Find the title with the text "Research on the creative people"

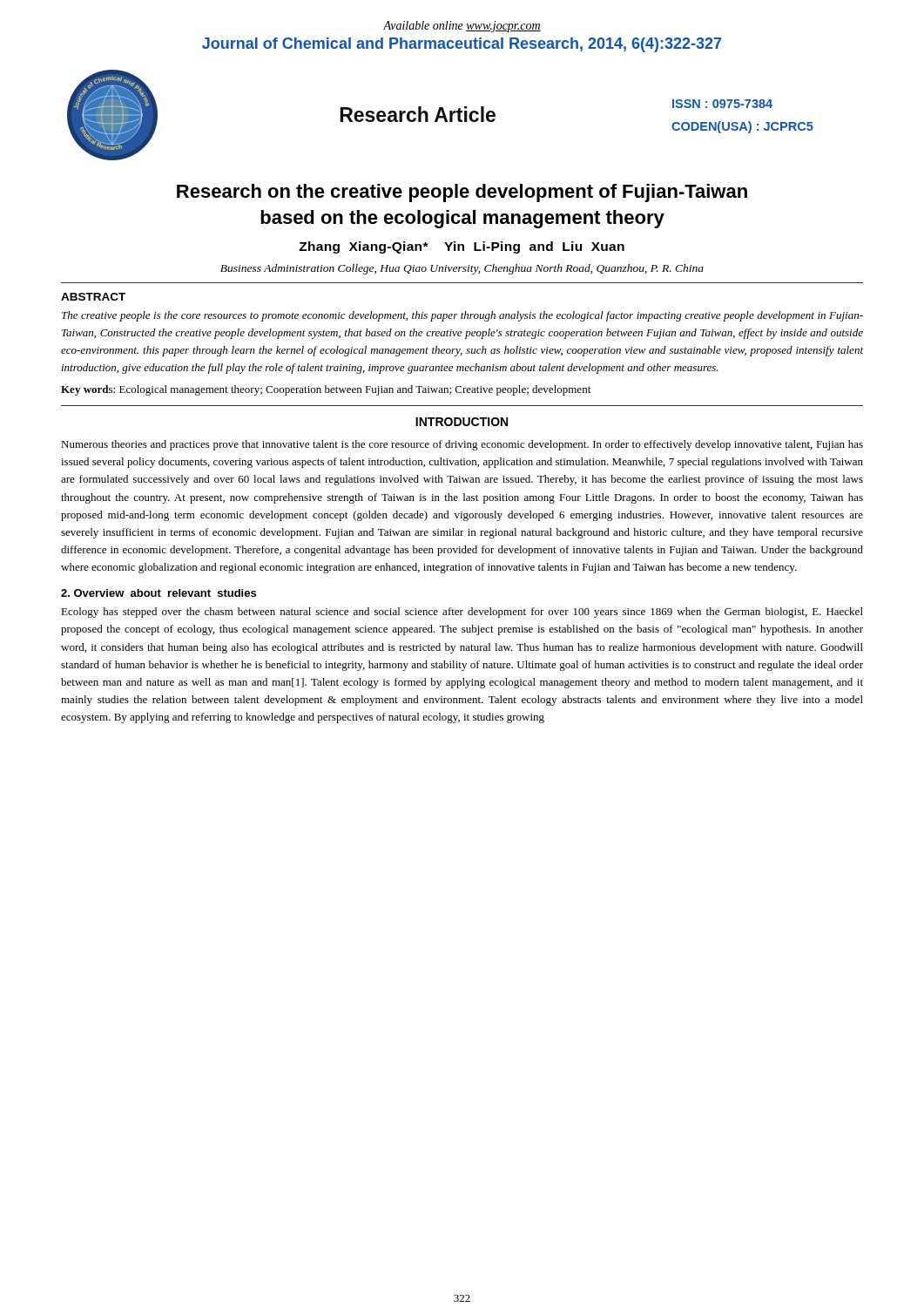click(x=462, y=204)
